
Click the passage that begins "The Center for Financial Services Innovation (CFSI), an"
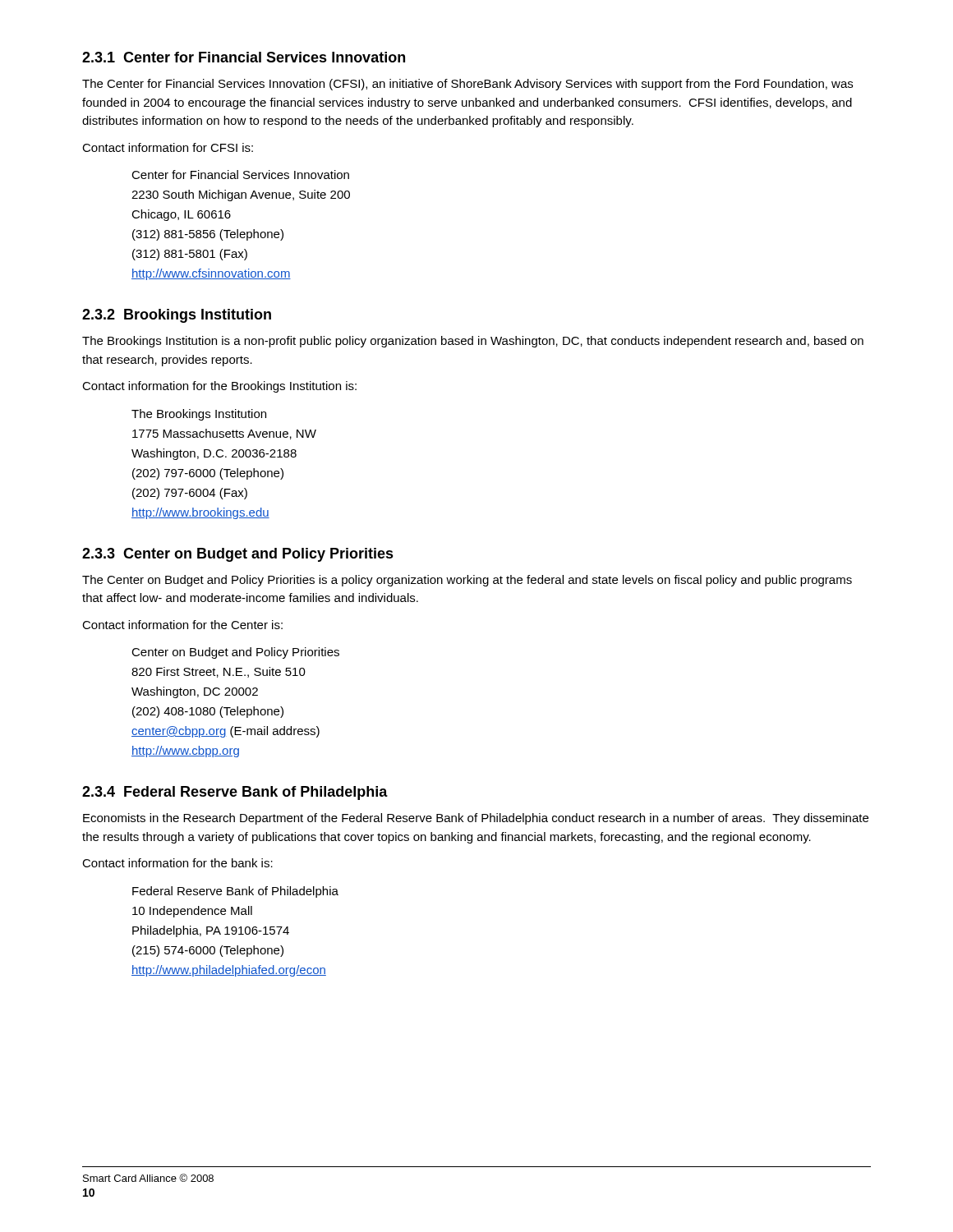(x=476, y=103)
